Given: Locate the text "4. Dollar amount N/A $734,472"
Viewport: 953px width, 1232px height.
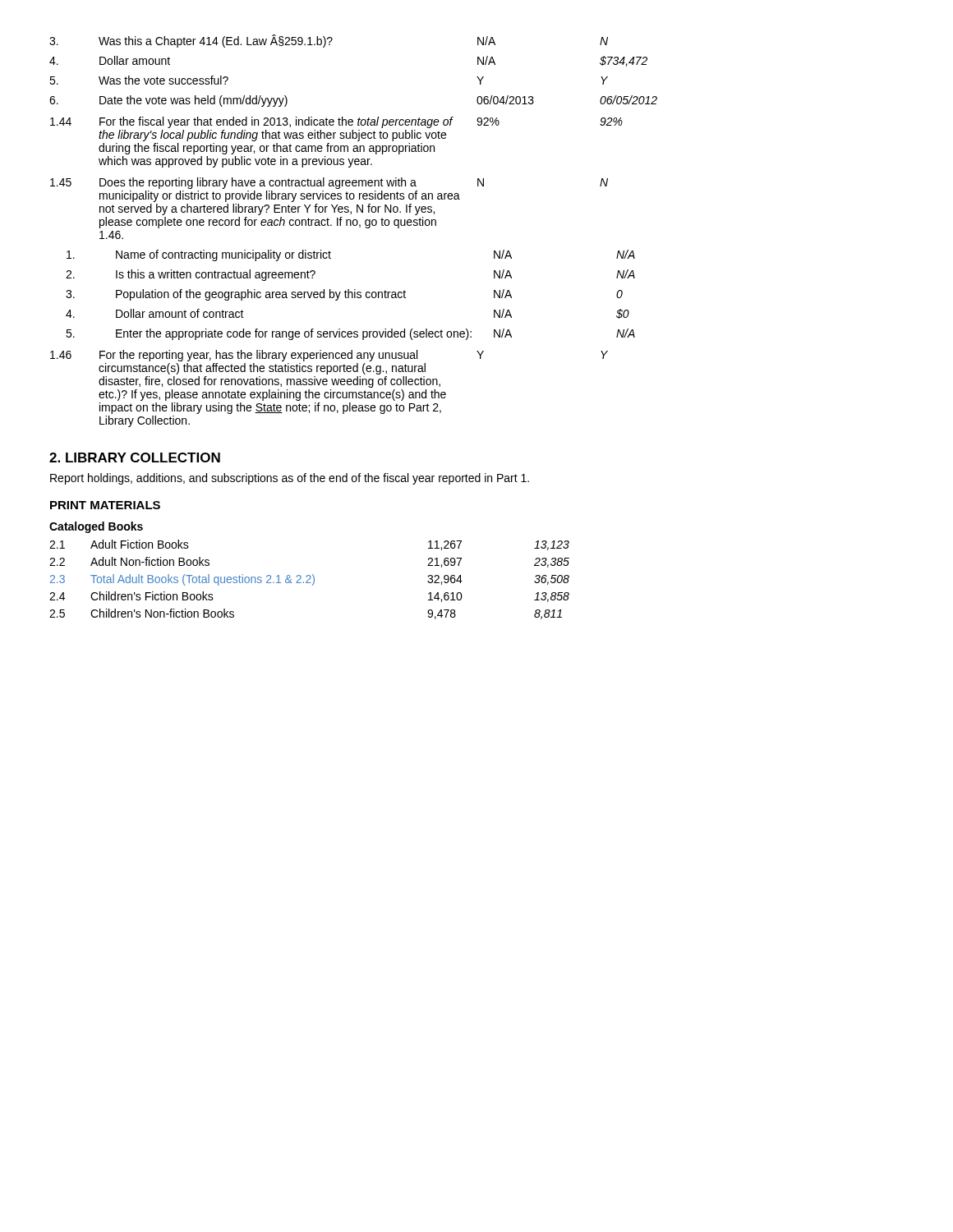Looking at the screenshot, I should pos(139,61).
